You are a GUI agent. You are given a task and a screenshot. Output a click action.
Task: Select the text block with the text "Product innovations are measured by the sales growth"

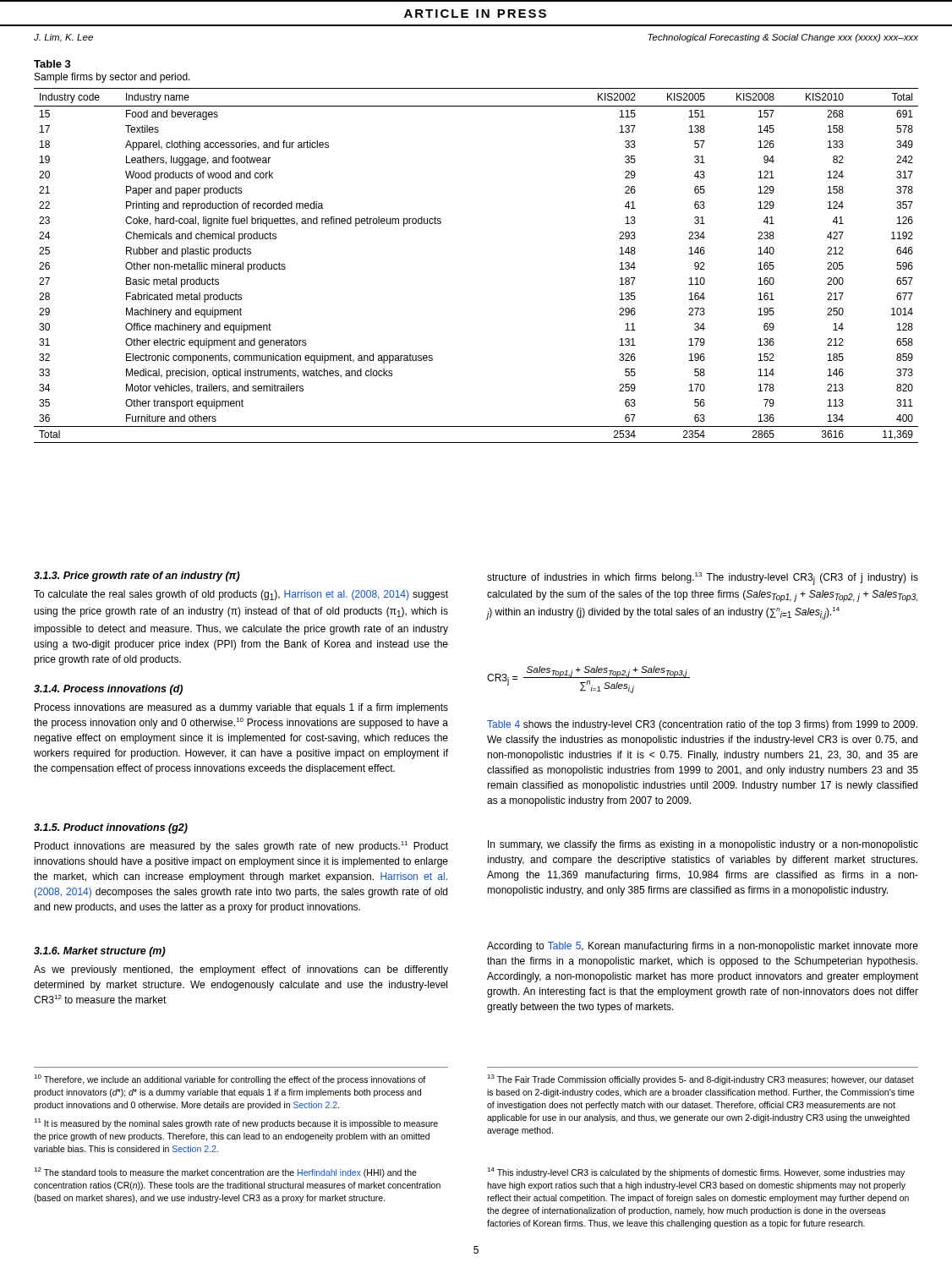tap(241, 876)
